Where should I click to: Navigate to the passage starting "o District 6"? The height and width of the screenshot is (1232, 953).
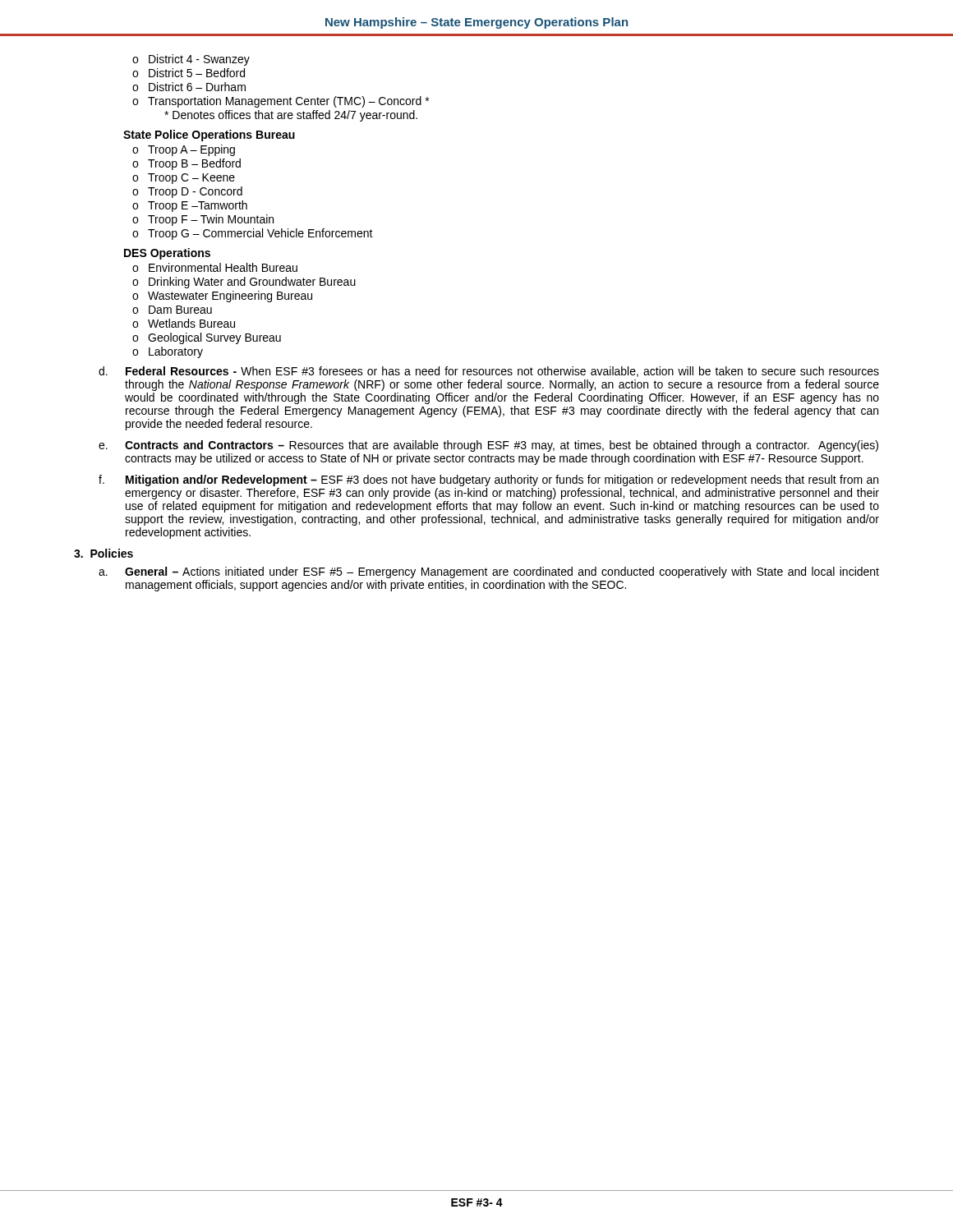pyautogui.click(x=189, y=87)
